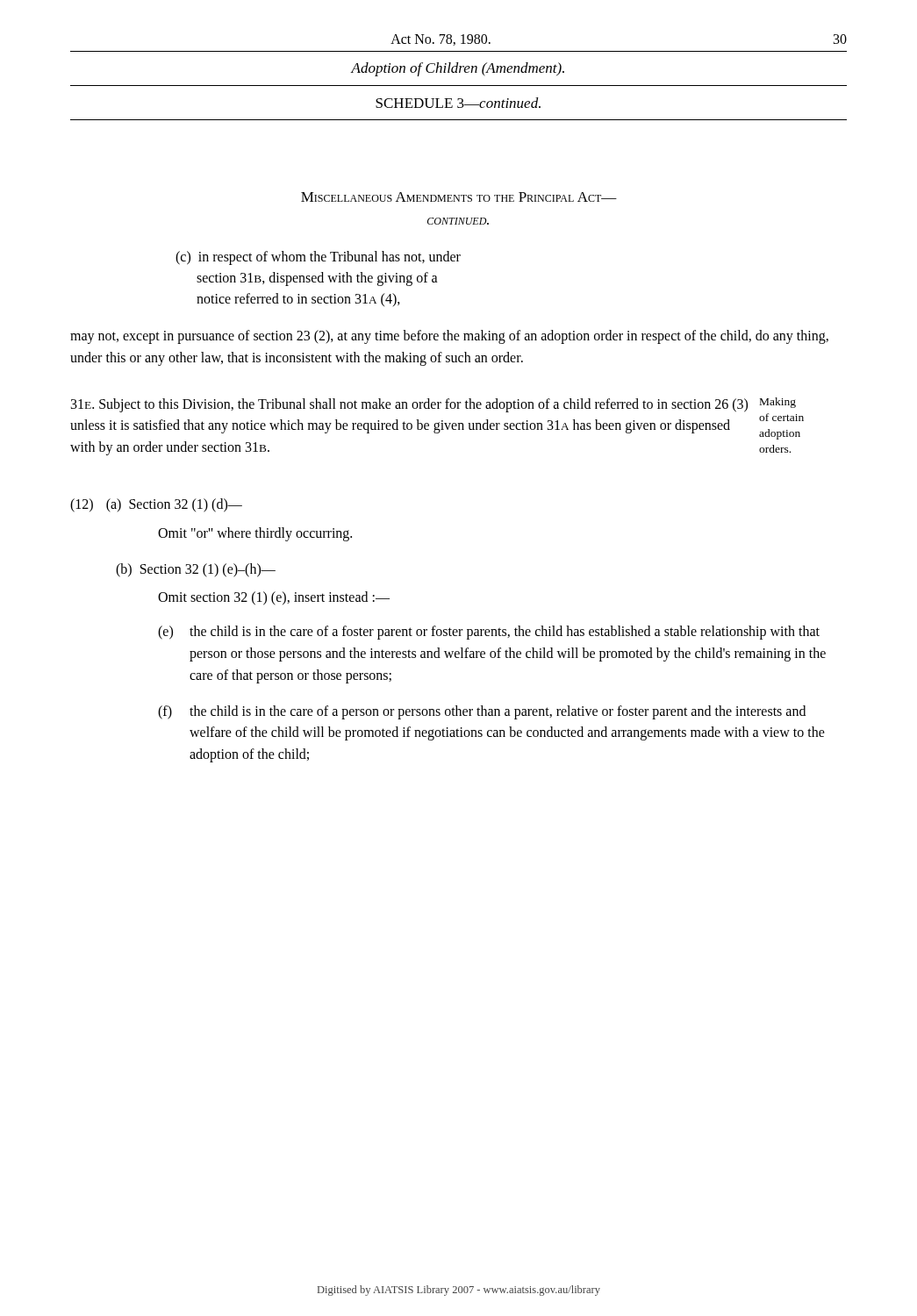Locate the text block containing "may not, except in pursuance of"

tap(450, 346)
